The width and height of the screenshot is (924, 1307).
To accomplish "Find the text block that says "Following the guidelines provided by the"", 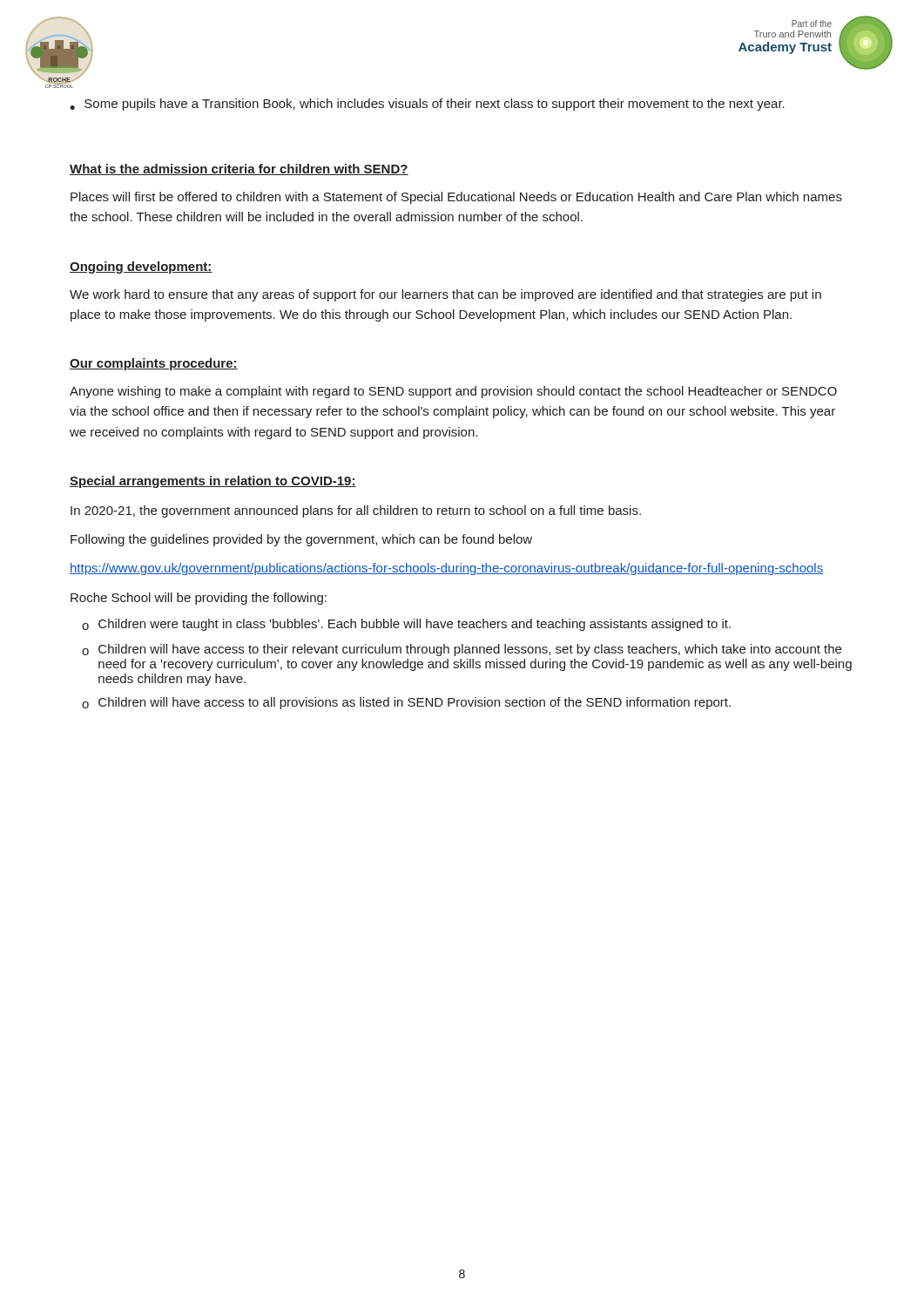I will [x=301, y=539].
